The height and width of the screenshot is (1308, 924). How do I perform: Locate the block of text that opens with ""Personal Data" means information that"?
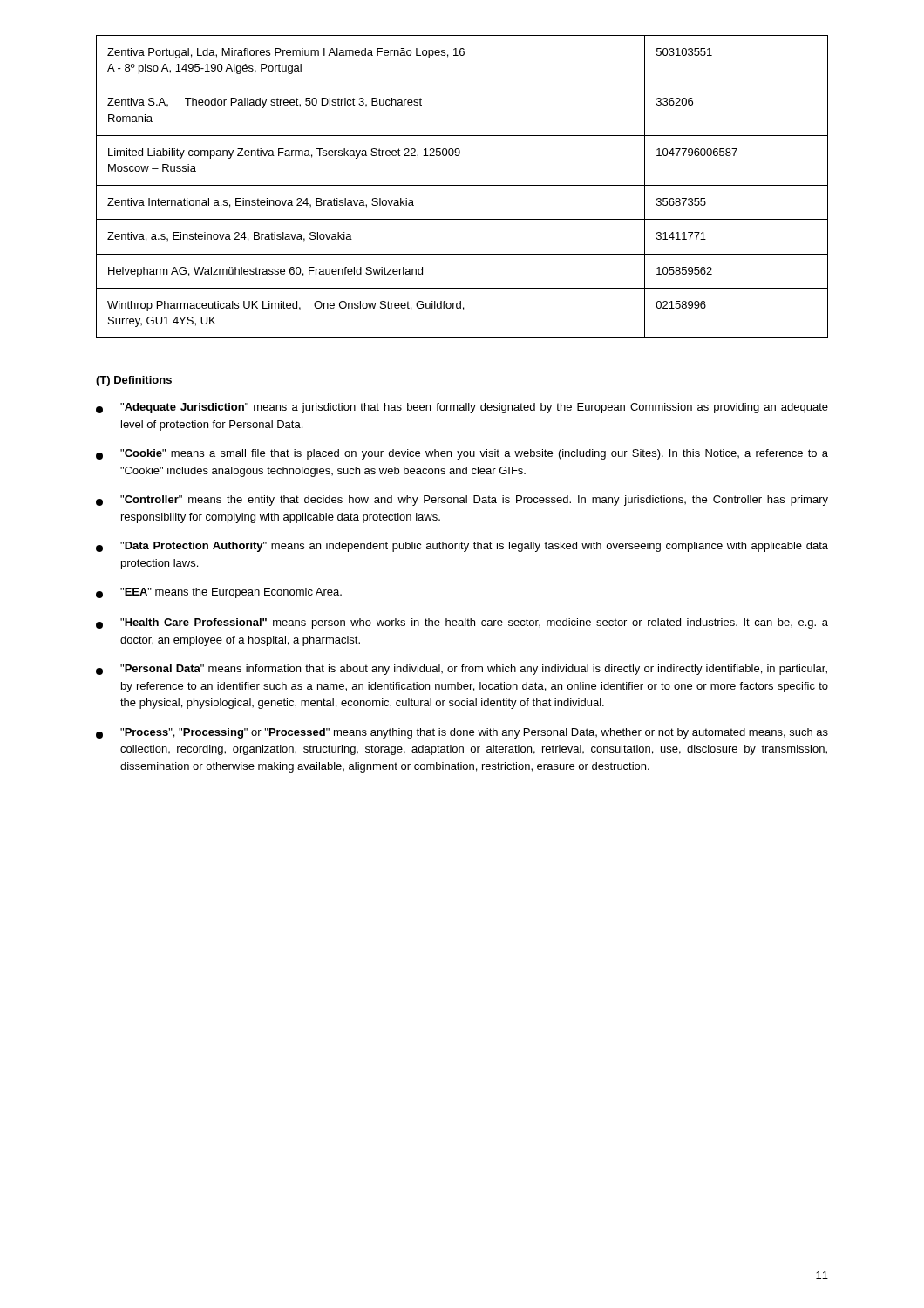(x=462, y=686)
